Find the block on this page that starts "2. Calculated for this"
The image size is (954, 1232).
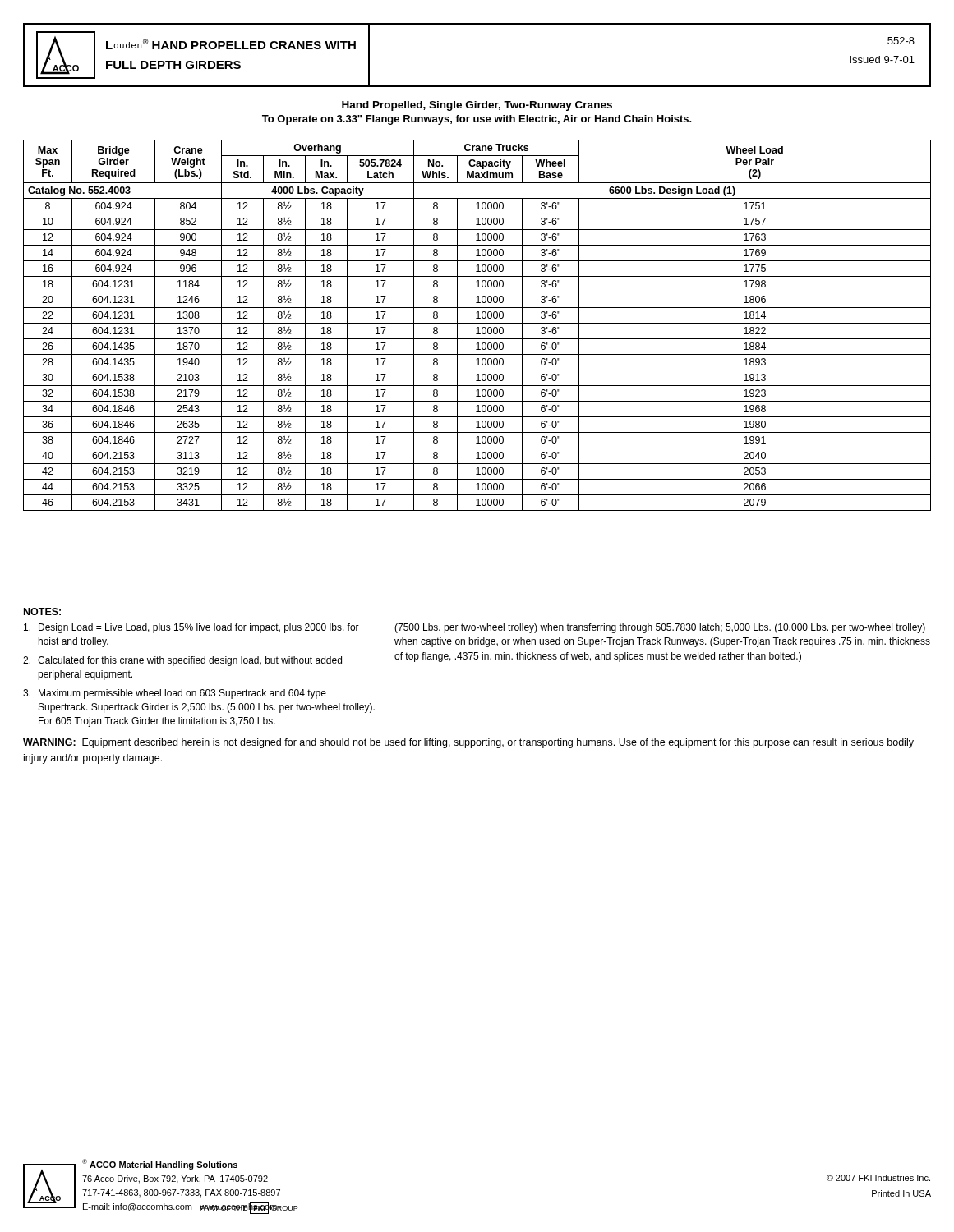tap(200, 668)
